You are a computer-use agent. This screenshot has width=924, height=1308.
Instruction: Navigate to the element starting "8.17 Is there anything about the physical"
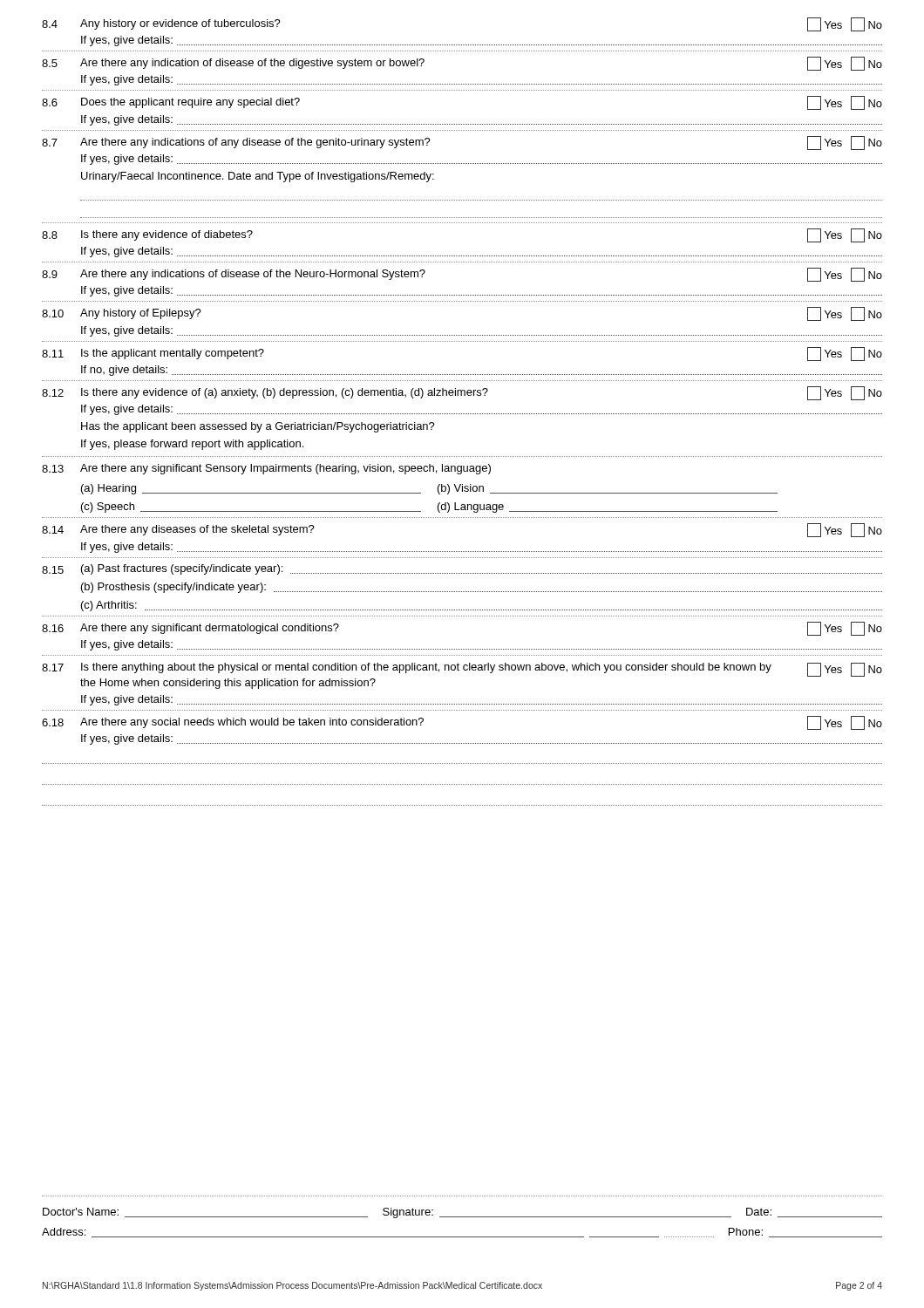click(x=462, y=670)
